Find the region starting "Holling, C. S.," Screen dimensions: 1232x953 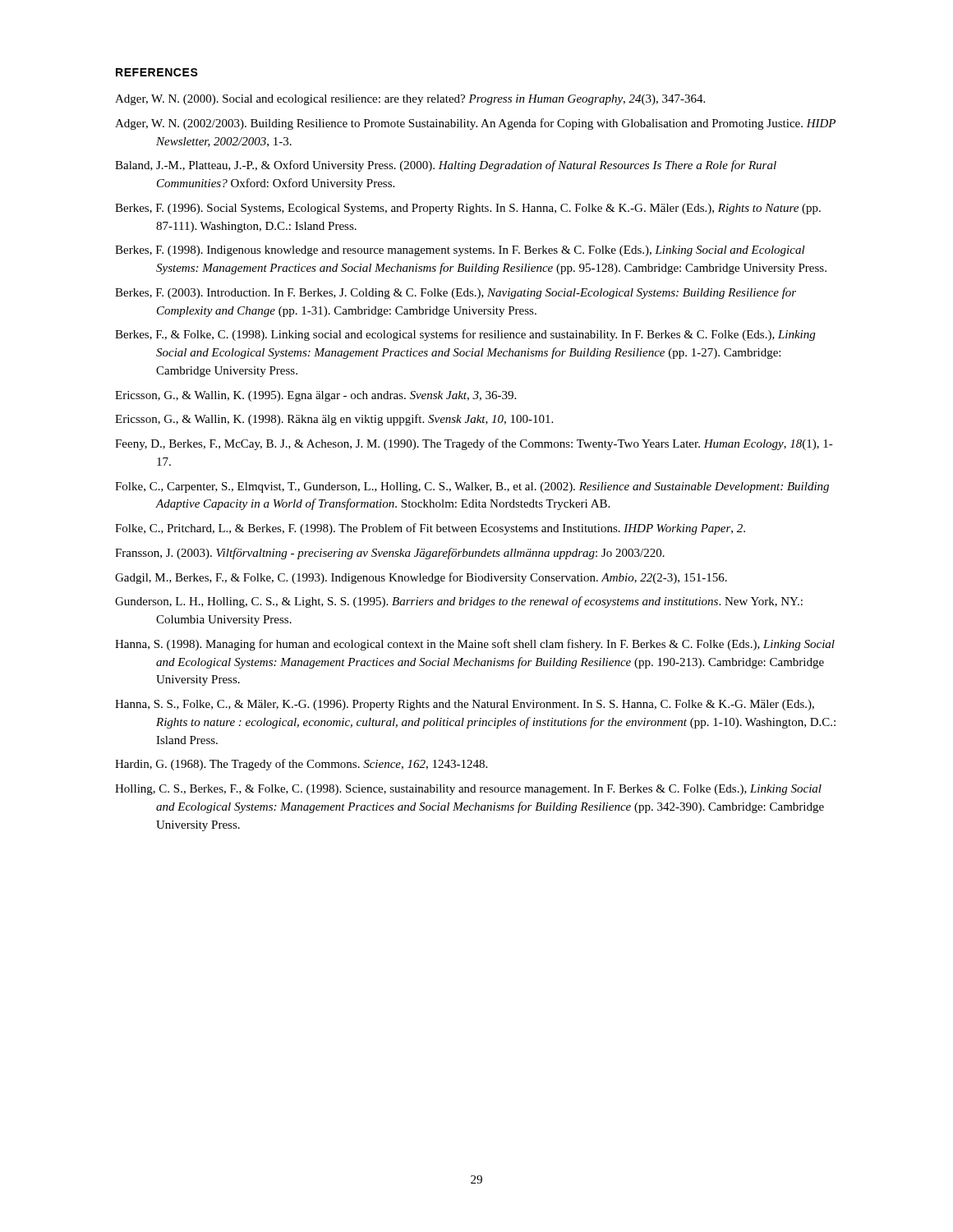[470, 806]
